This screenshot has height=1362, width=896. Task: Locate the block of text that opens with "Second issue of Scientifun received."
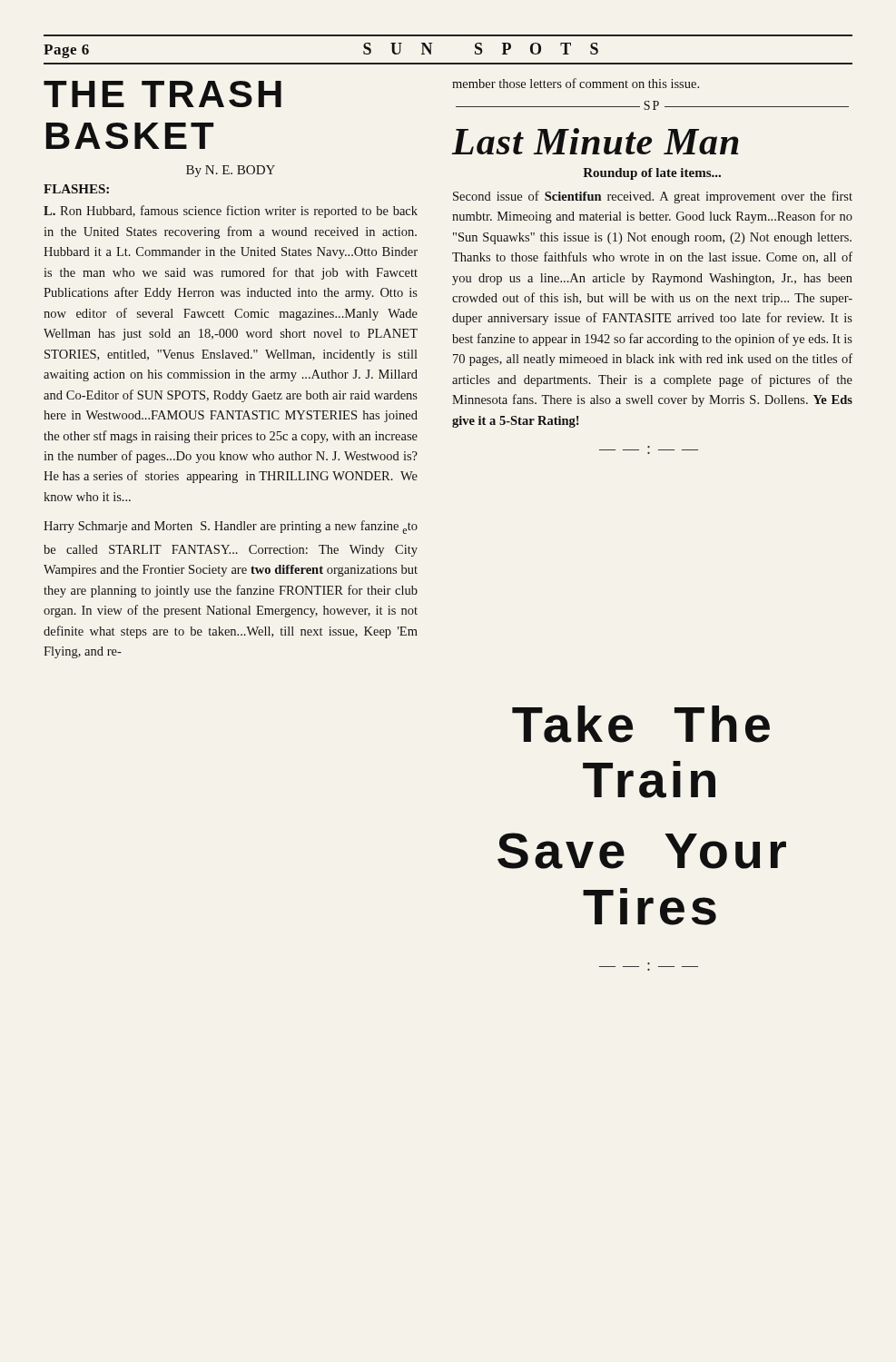coord(652,308)
